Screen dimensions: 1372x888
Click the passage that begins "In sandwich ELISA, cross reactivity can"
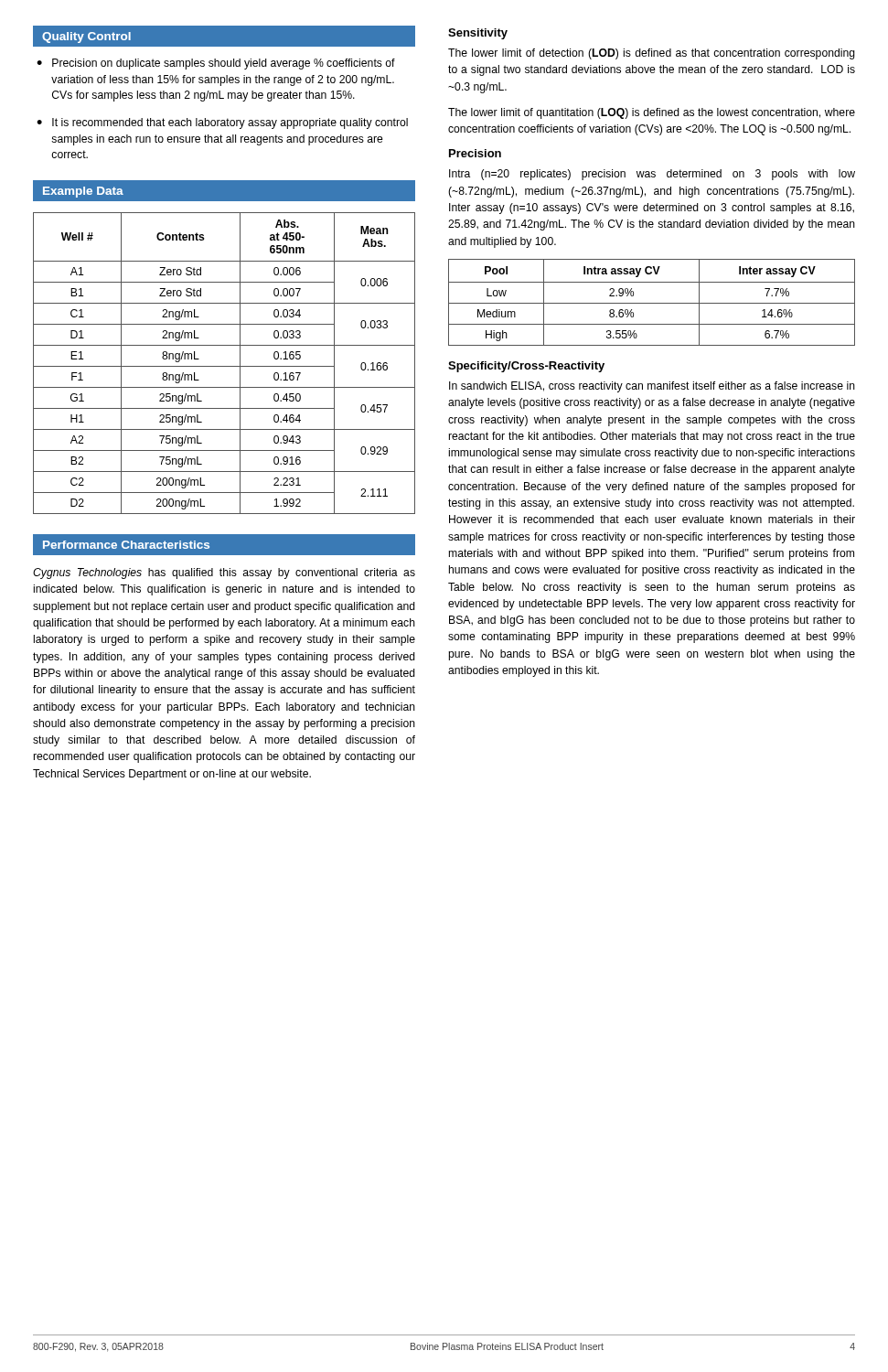(x=652, y=528)
